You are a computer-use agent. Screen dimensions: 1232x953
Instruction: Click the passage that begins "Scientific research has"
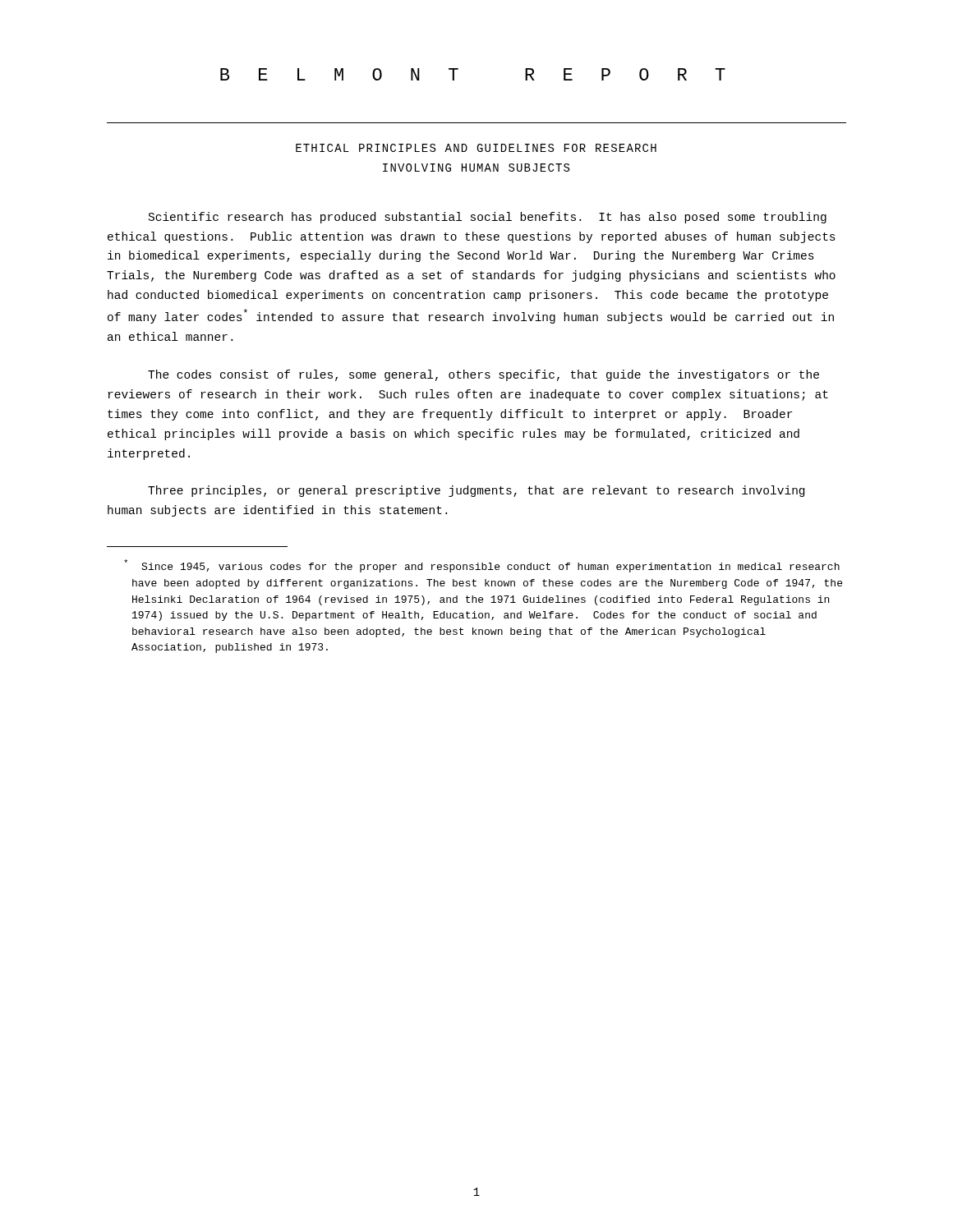click(476, 278)
